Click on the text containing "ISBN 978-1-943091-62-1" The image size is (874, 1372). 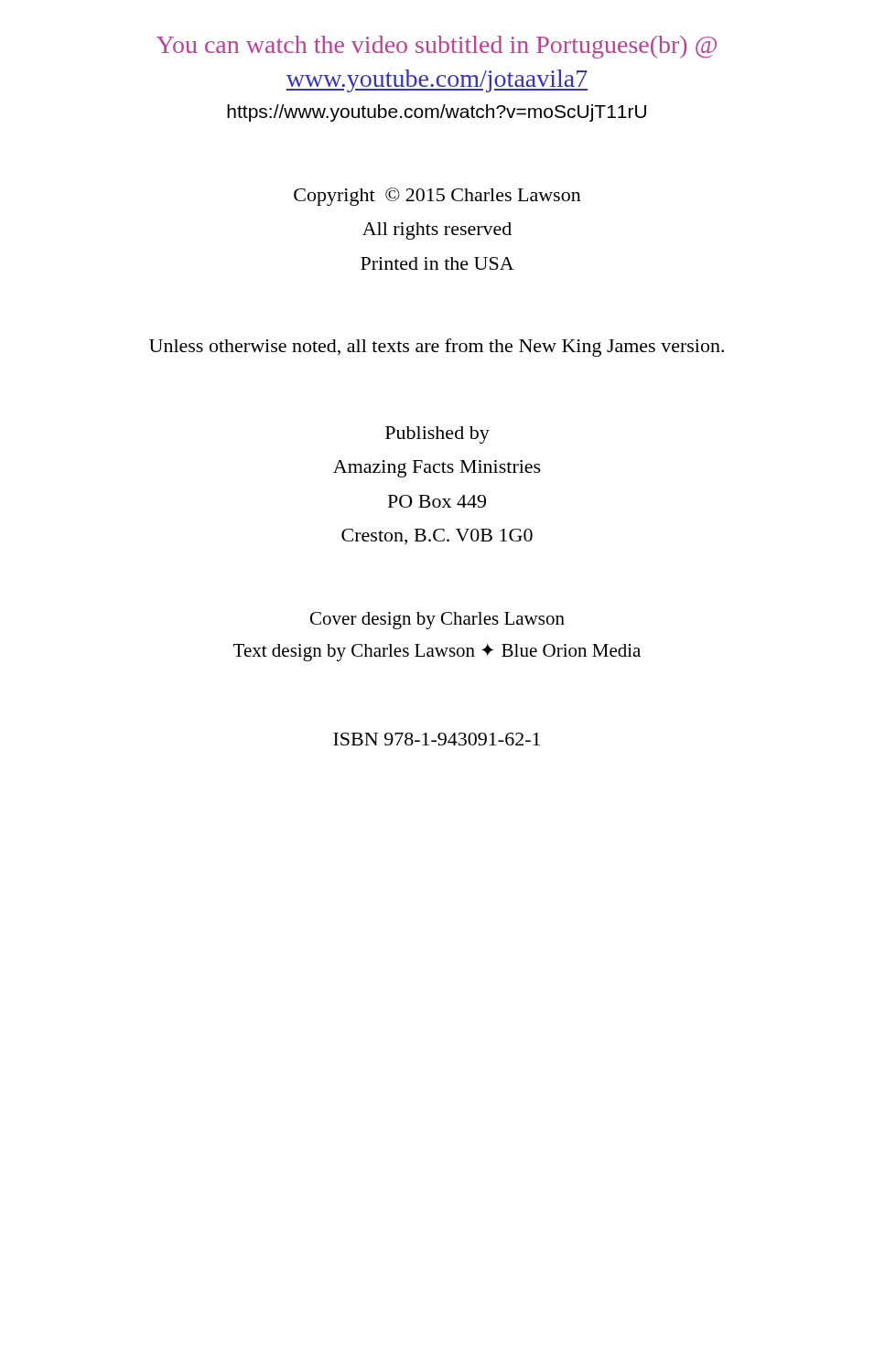coord(437,739)
